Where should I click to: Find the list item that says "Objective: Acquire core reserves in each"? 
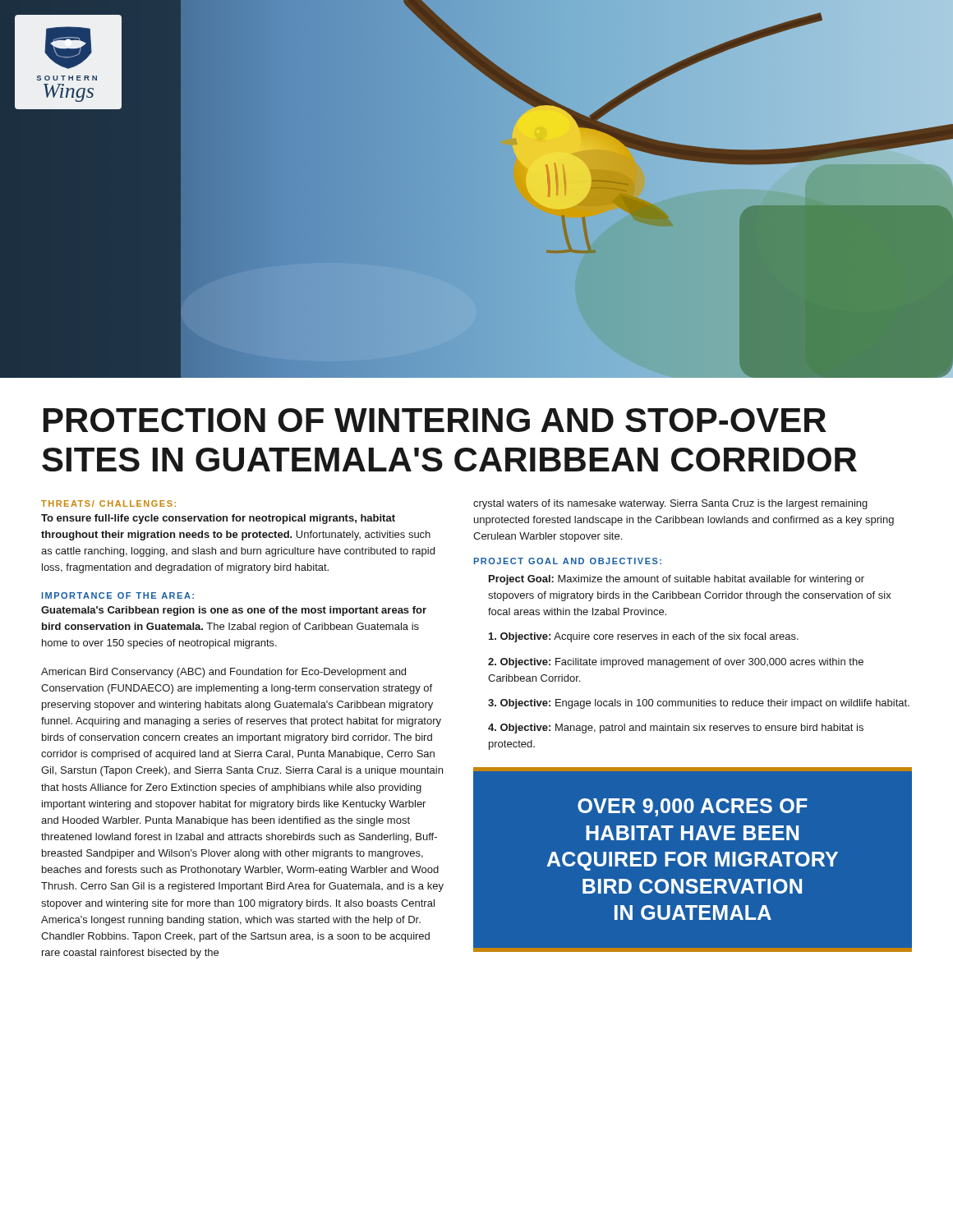644,636
